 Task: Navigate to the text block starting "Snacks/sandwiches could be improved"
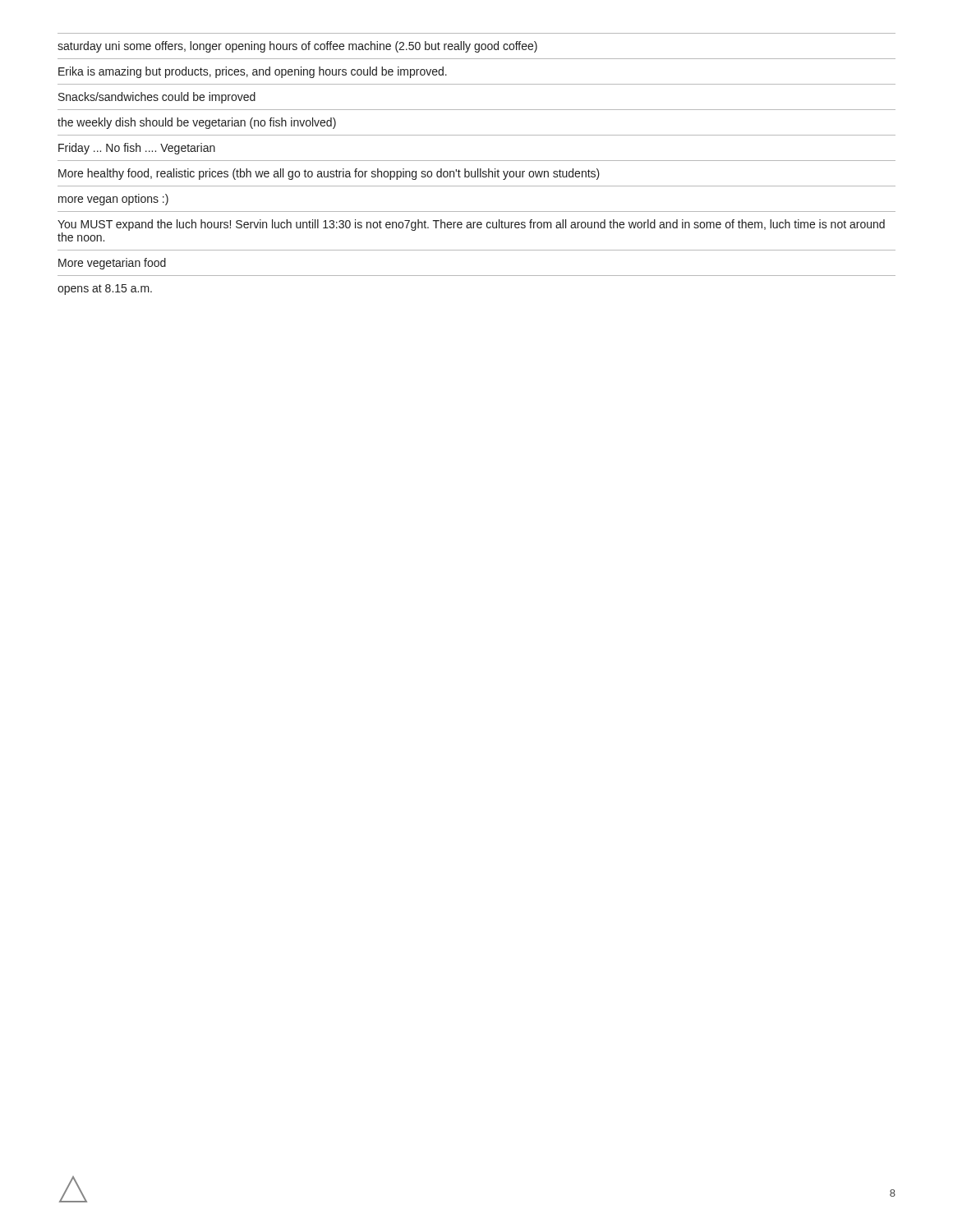point(157,97)
